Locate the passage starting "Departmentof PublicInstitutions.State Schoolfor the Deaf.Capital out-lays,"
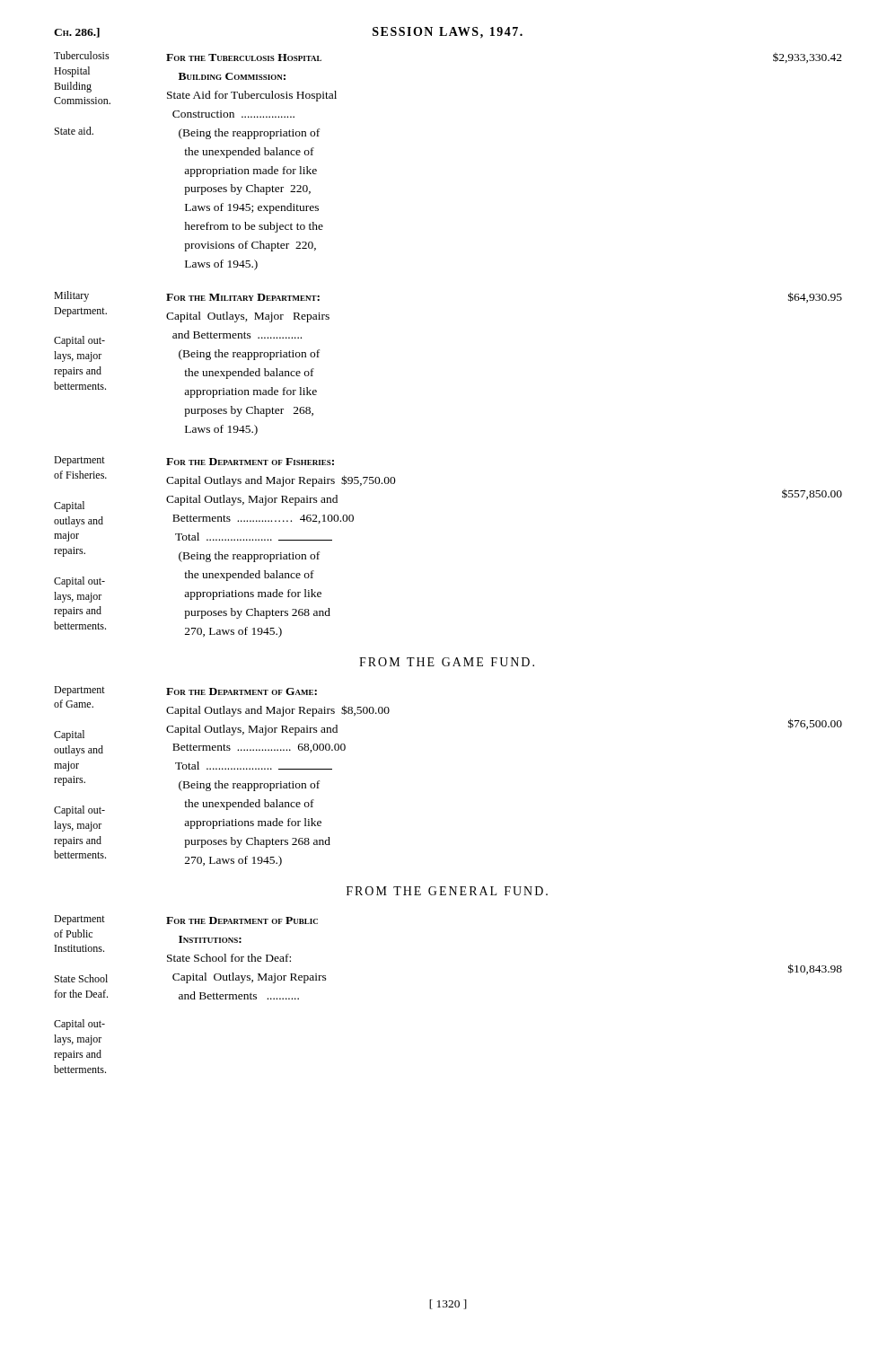 [x=186, y=920]
